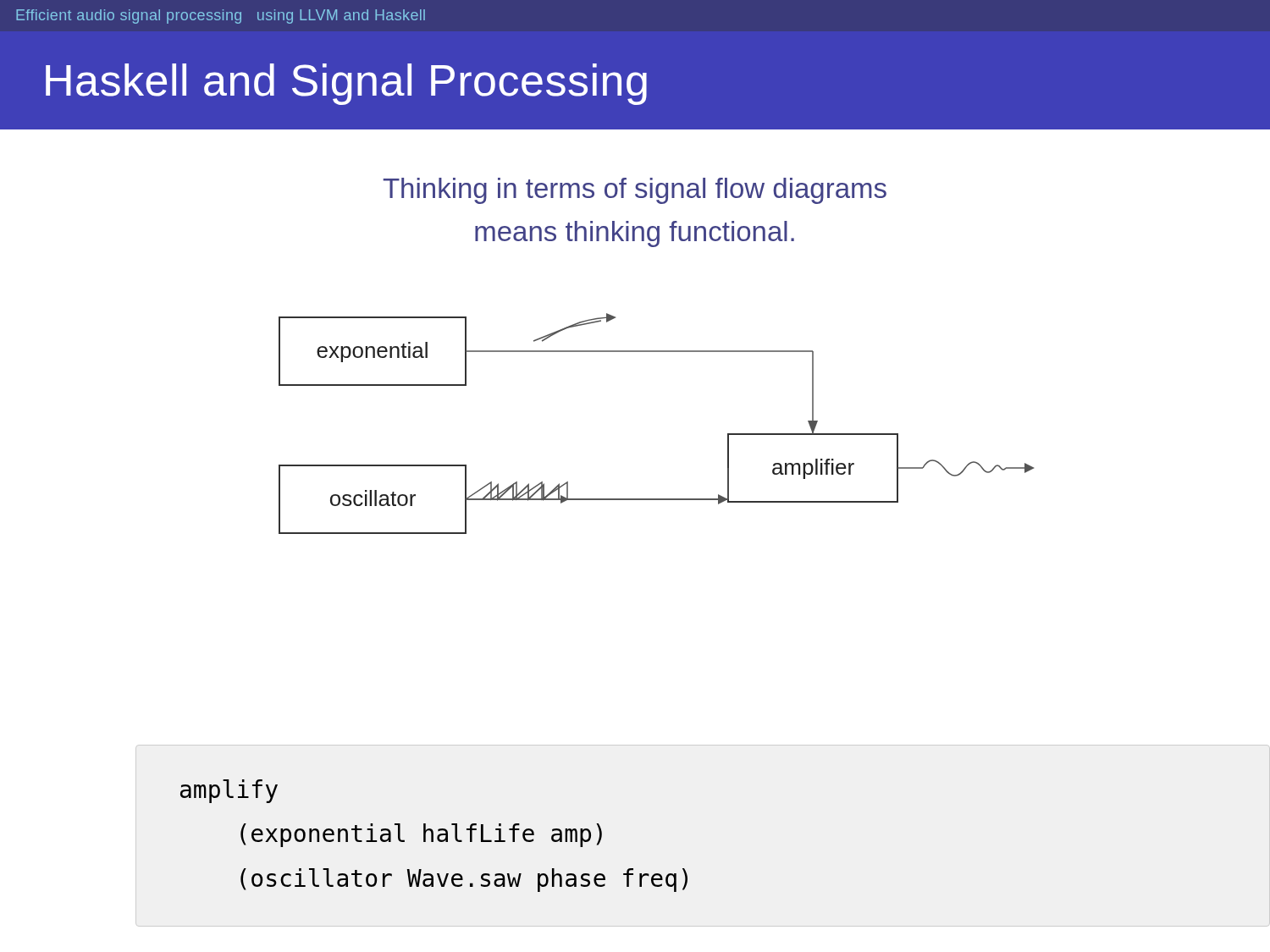Find the flowchart
Viewport: 1270px width, 952px height.
click(x=635, y=428)
